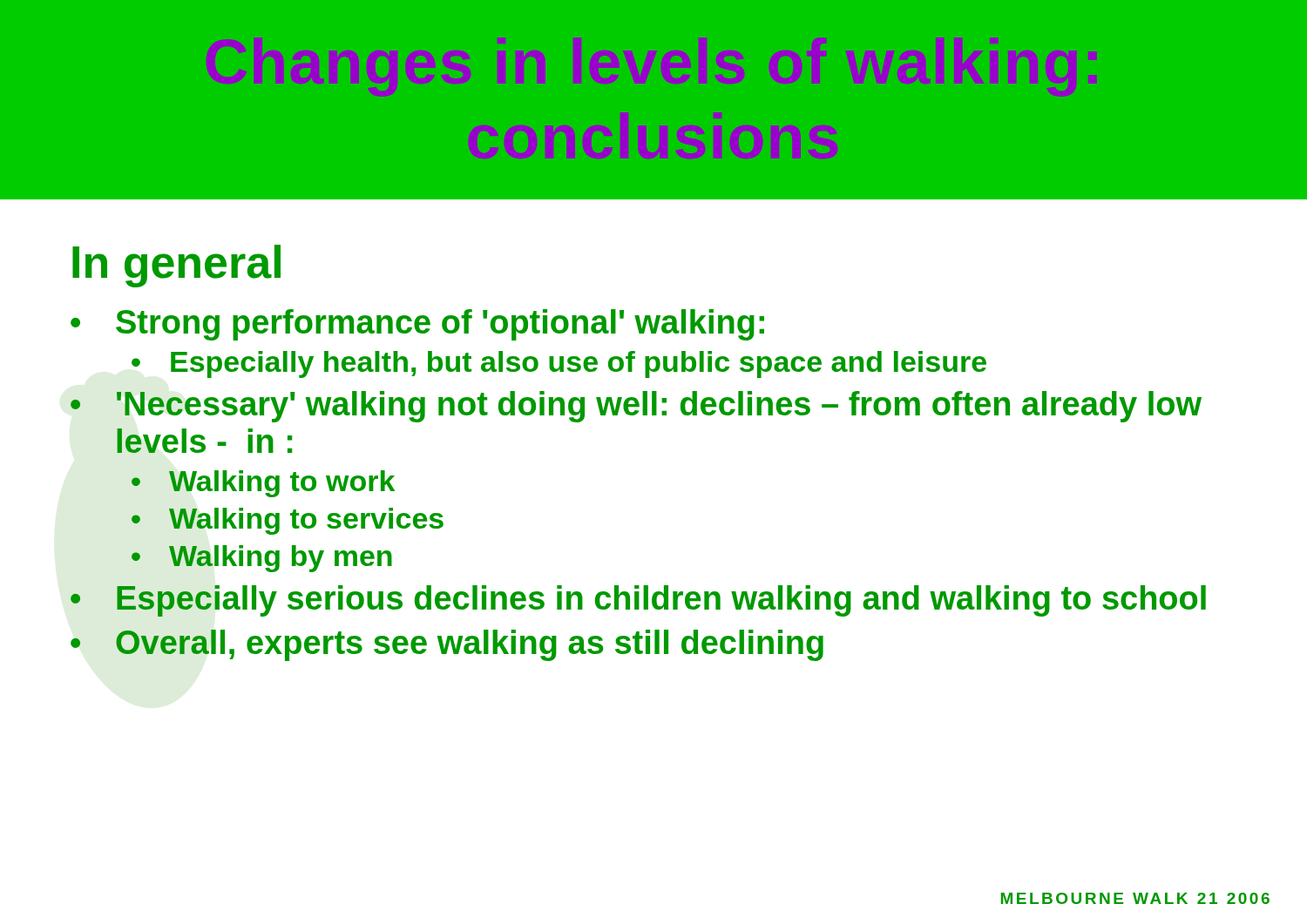1307x924 pixels.
Task: Find the list item that reads "• Walking by men"
Action: click(x=262, y=556)
